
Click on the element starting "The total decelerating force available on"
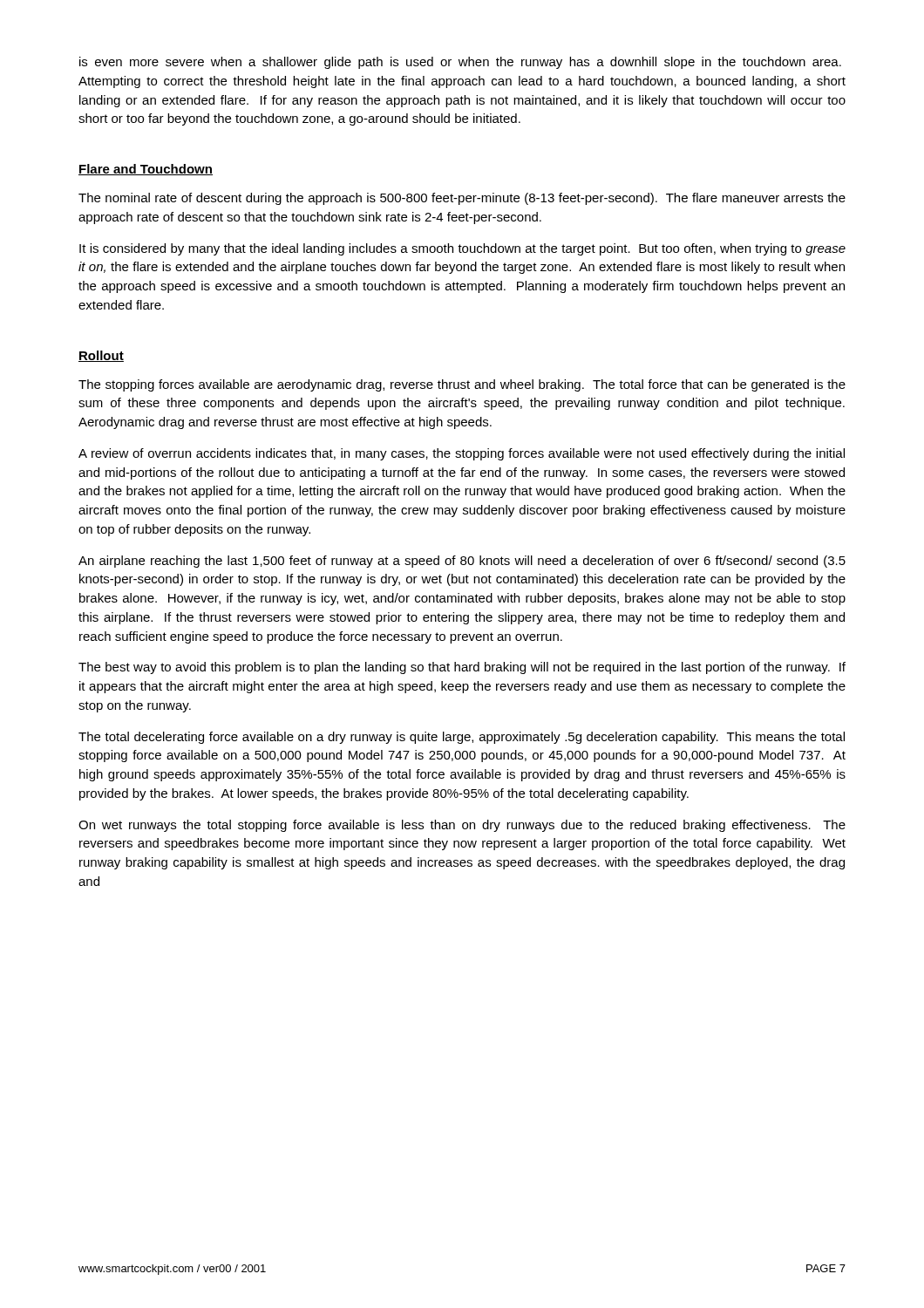coord(462,764)
